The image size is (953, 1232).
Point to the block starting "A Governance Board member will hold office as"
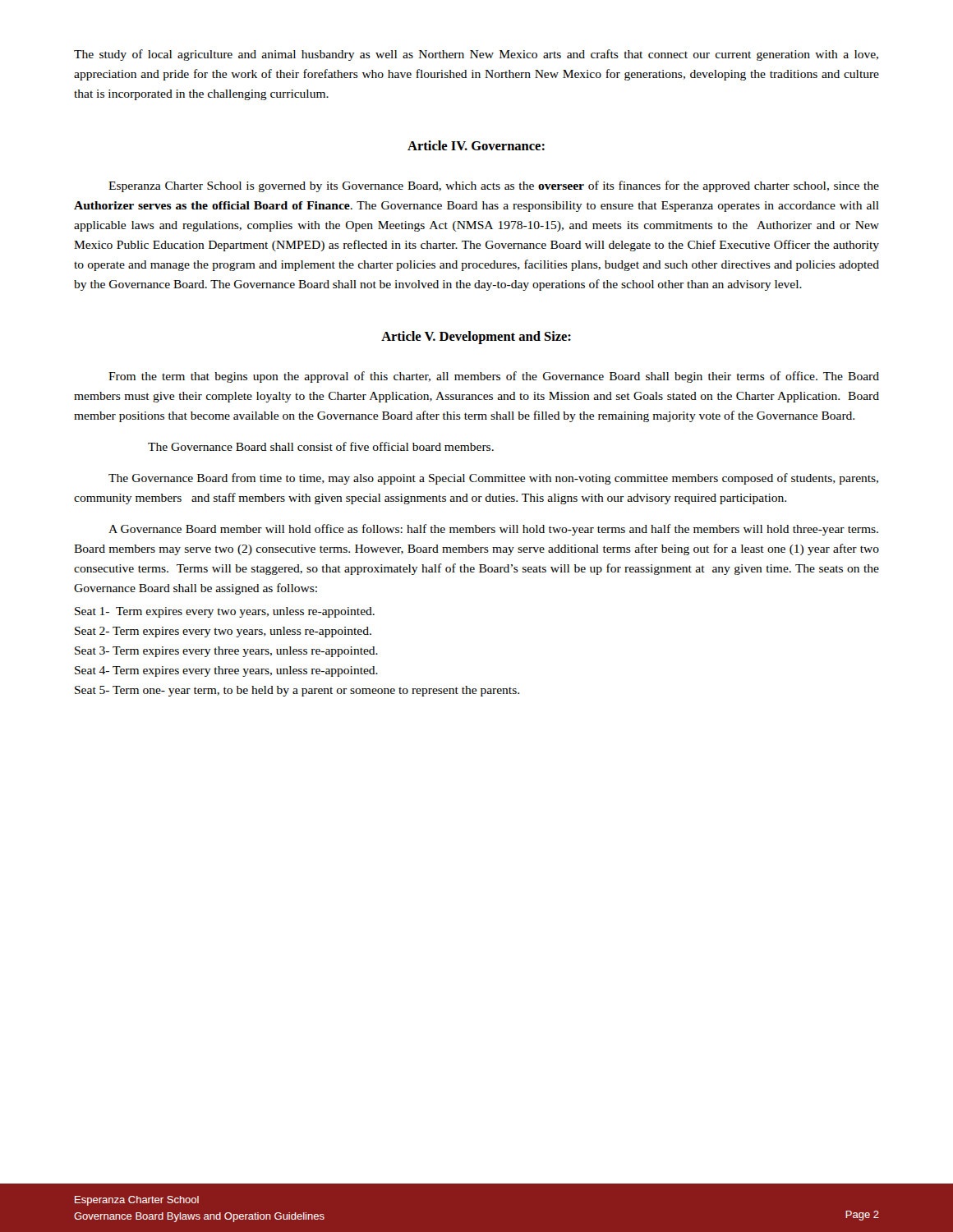click(476, 558)
